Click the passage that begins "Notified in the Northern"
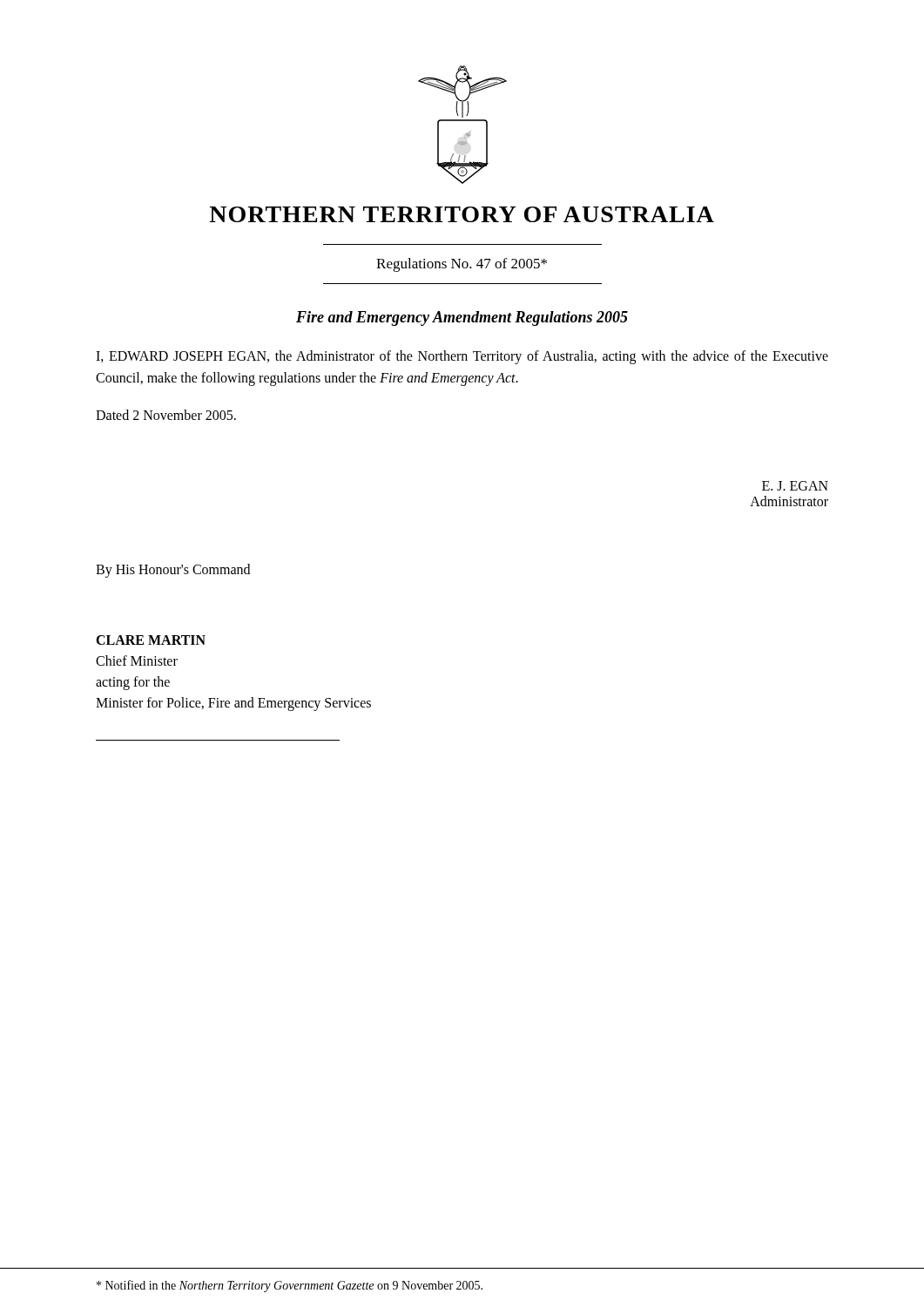Screen dimensions: 1307x924 (x=290, y=1286)
